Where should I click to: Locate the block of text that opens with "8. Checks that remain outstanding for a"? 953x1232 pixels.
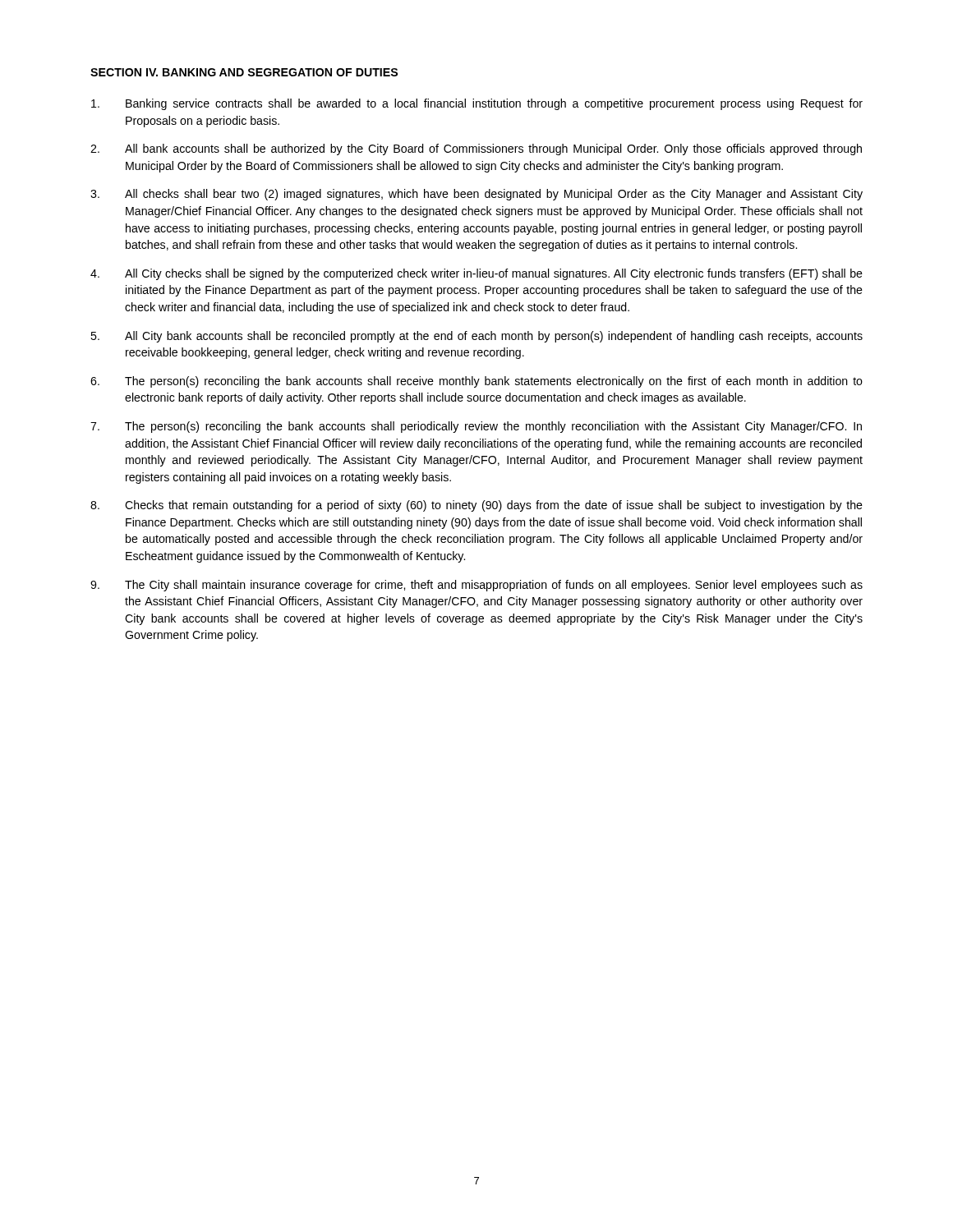coord(476,531)
